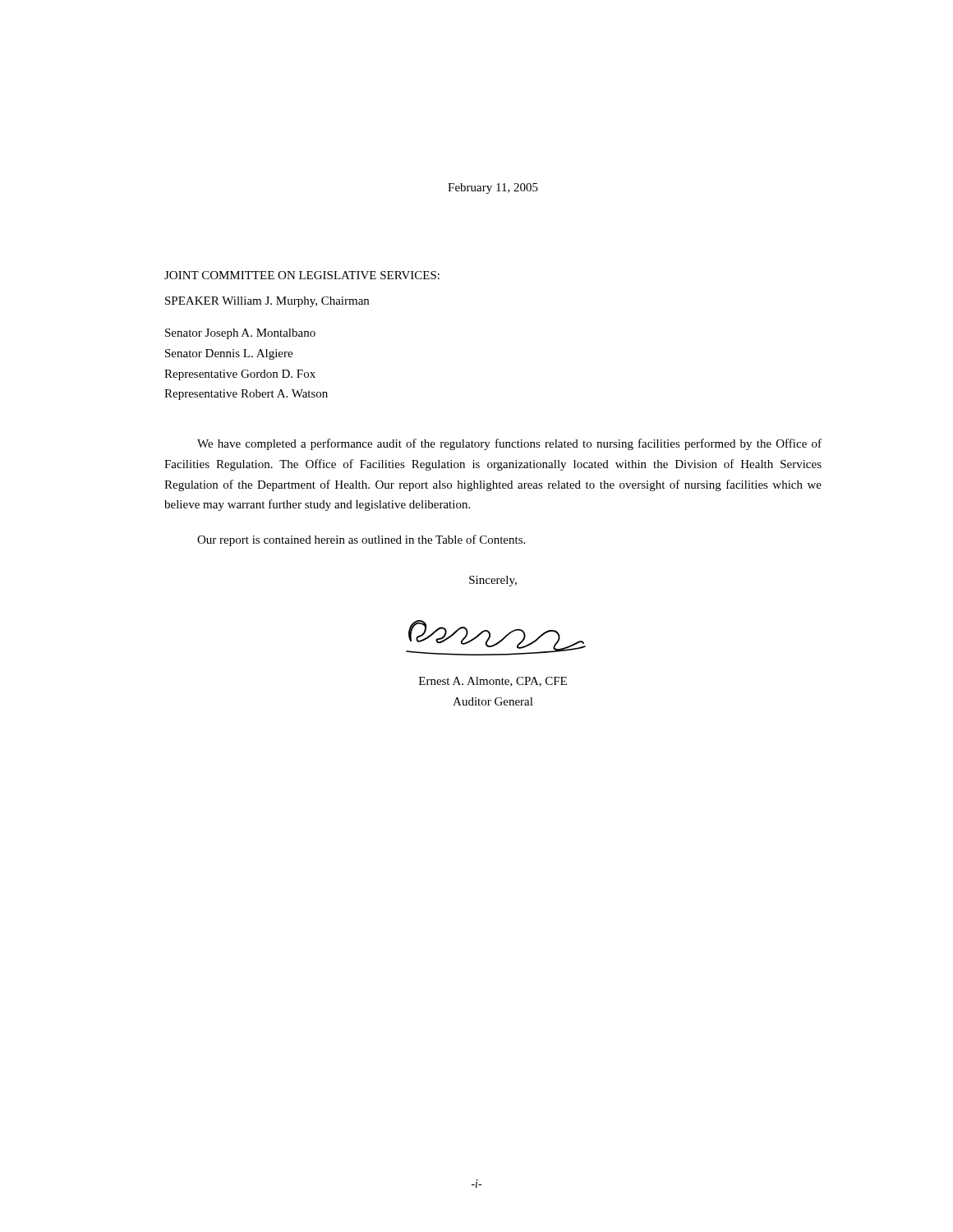Screen dimensions: 1232x953
Task: Locate the illustration
Action: click(493, 630)
